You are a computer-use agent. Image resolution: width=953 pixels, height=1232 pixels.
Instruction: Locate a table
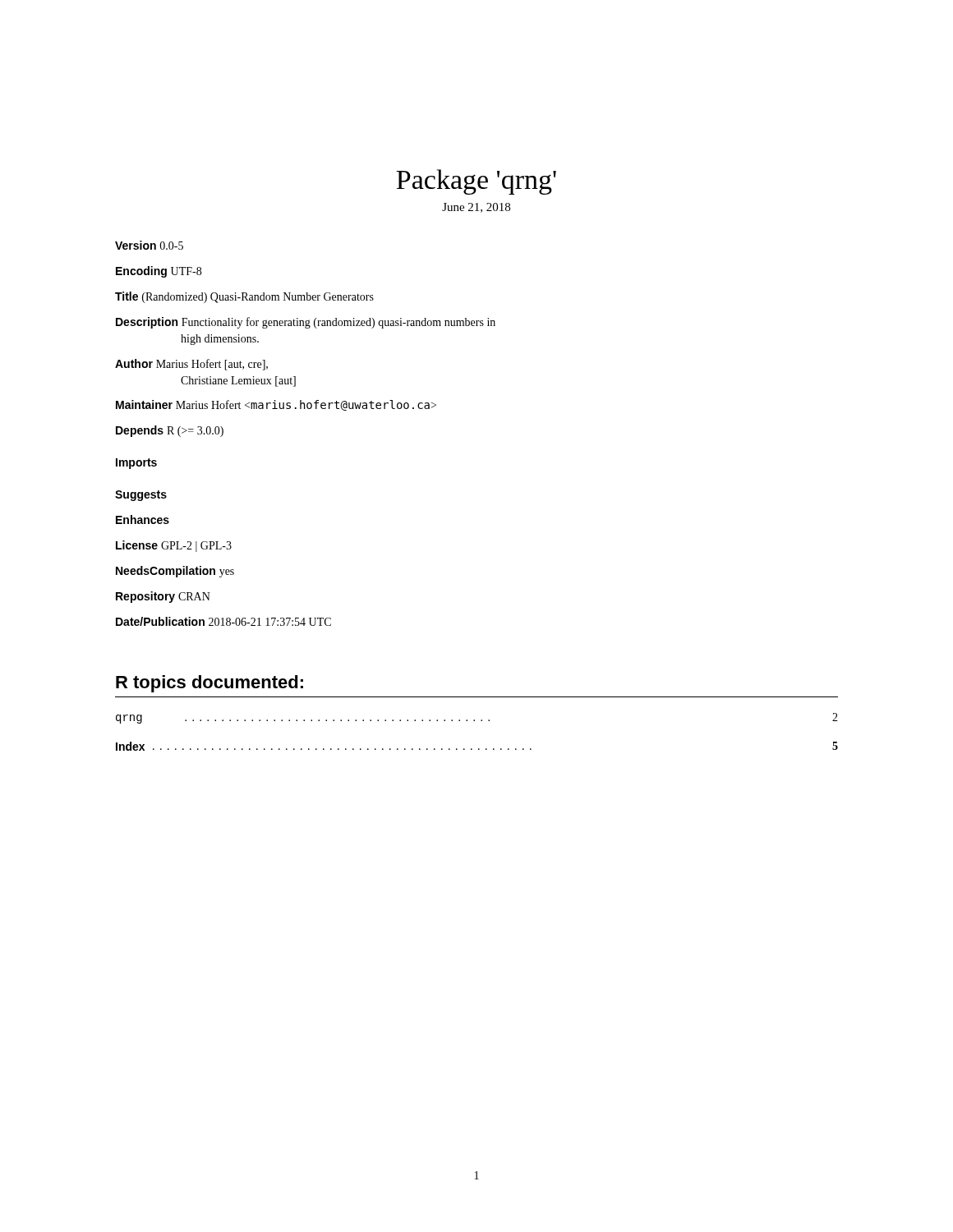pyautogui.click(x=476, y=718)
